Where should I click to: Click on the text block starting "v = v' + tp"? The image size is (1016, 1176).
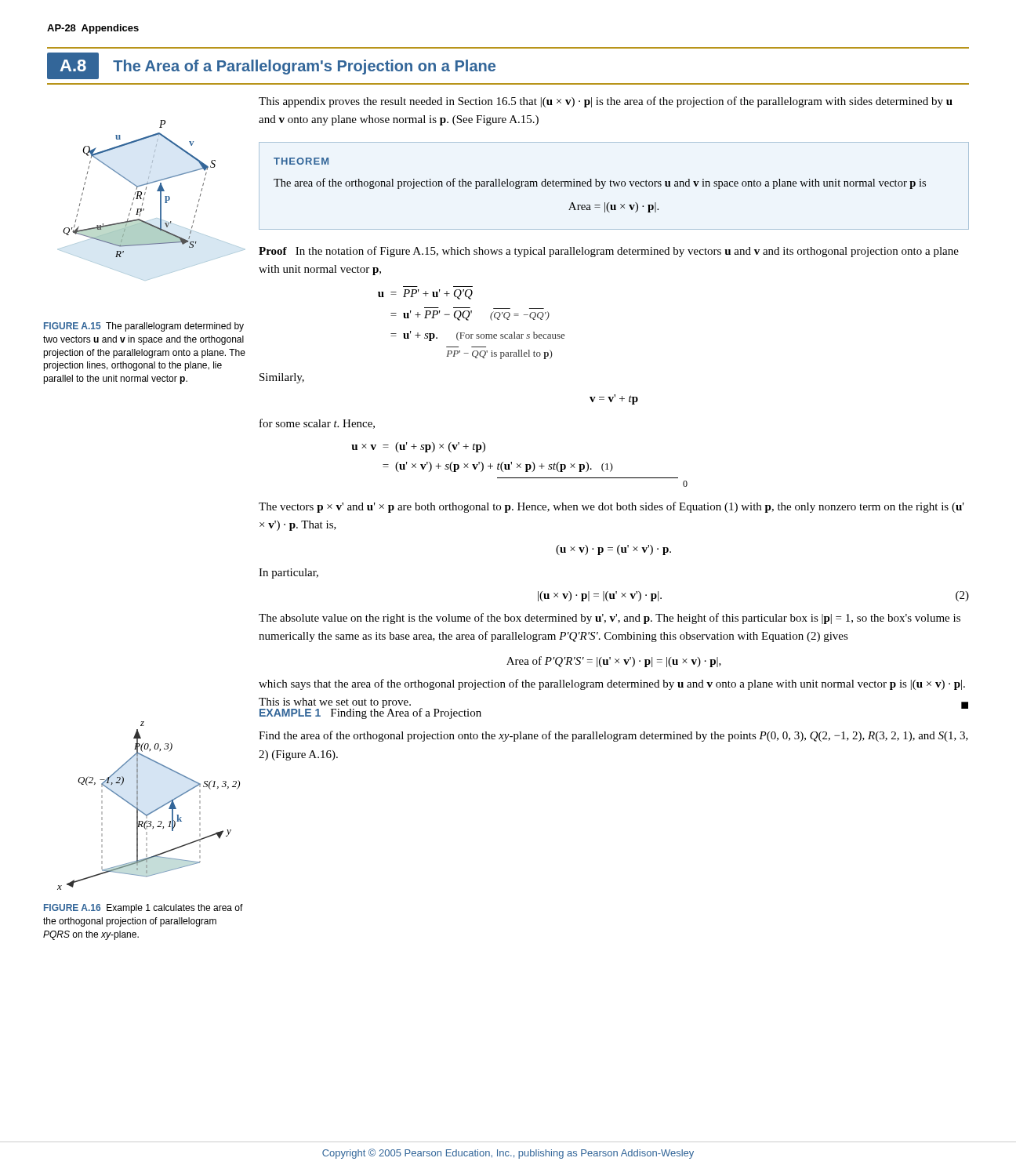point(614,399)
